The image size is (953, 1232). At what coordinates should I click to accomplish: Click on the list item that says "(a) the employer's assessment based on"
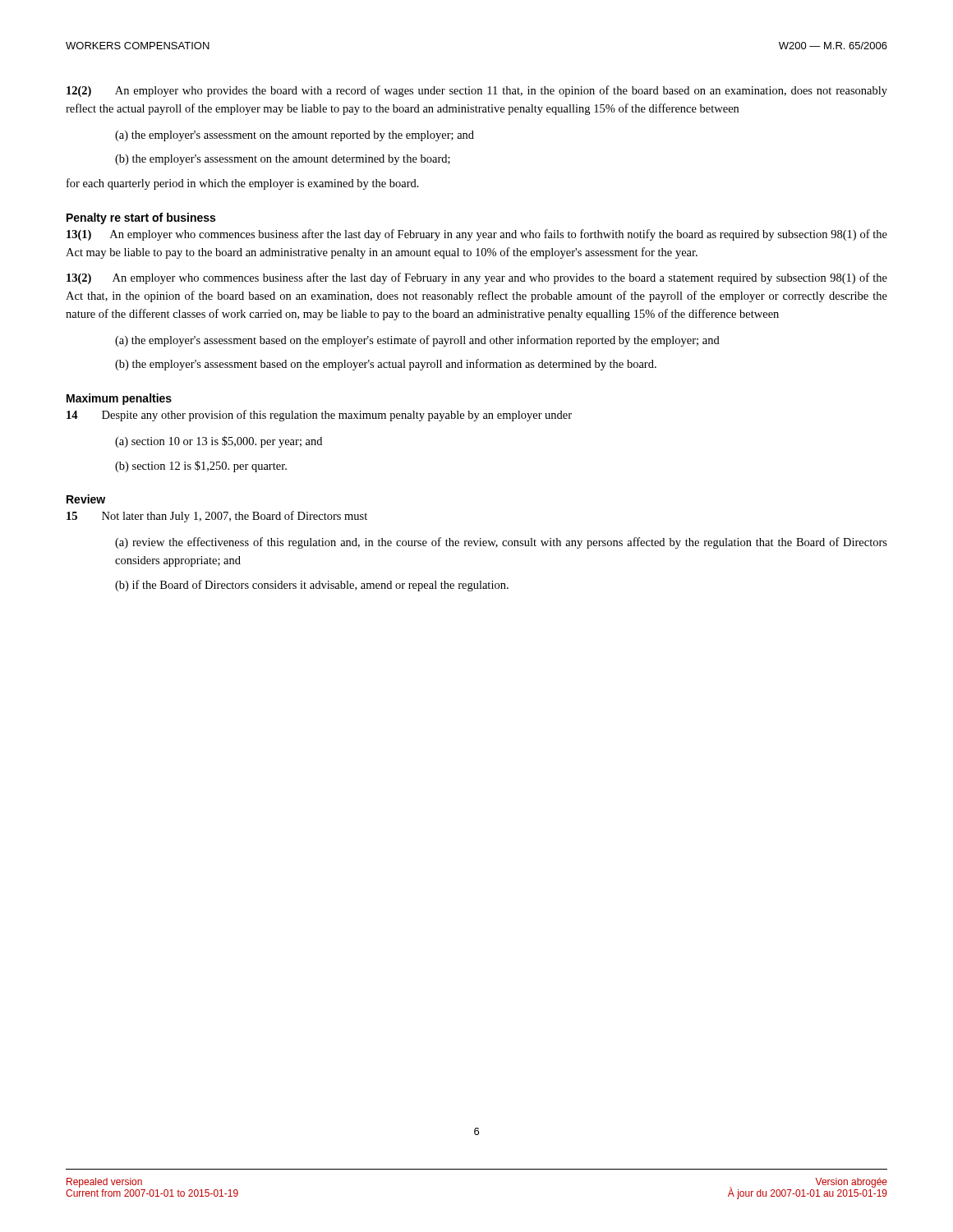(x=417, y=340)
